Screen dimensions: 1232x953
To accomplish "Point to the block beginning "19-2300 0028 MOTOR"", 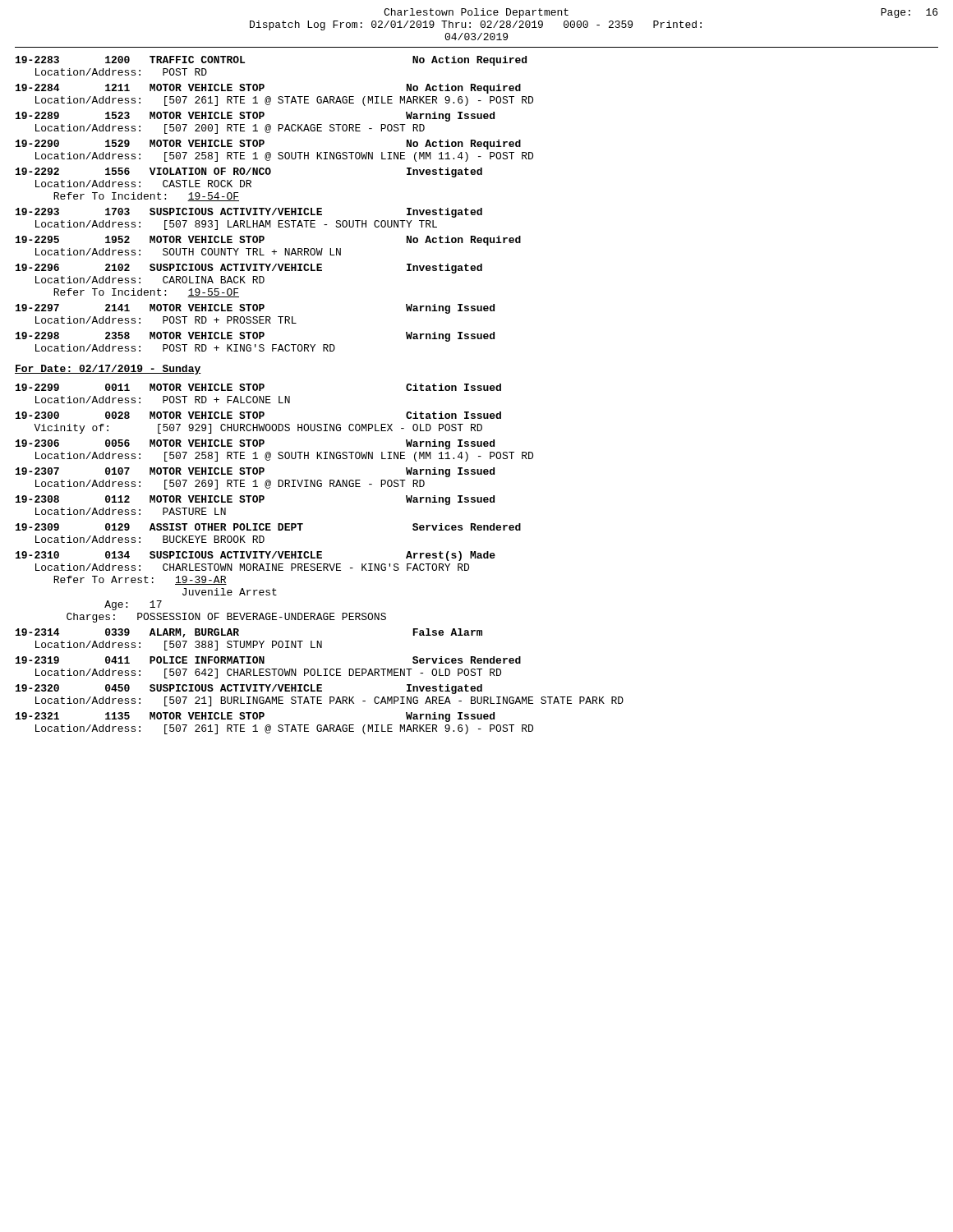I will coord(476,422).
